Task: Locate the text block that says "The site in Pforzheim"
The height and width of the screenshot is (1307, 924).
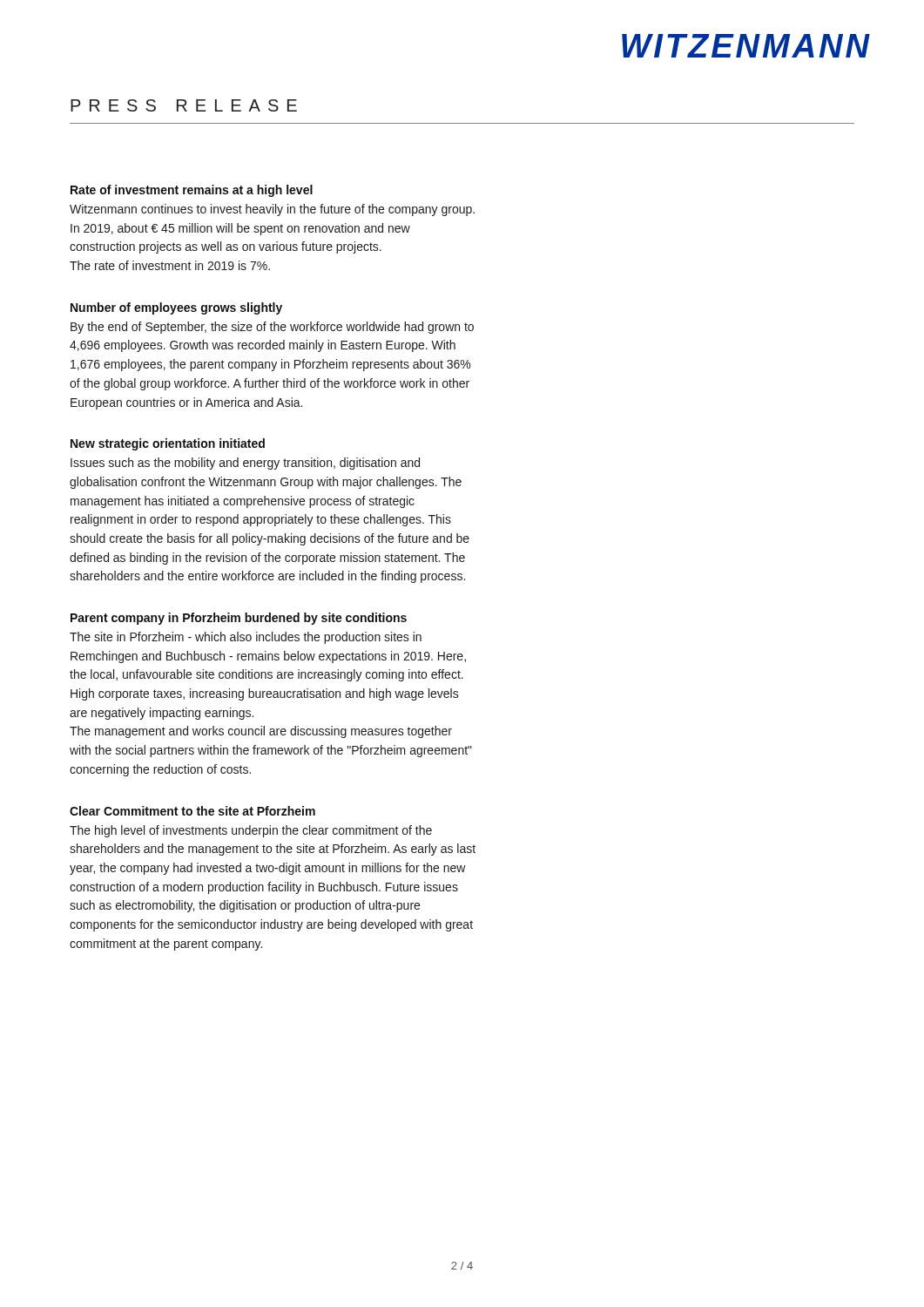Action: tap(271, 703)
